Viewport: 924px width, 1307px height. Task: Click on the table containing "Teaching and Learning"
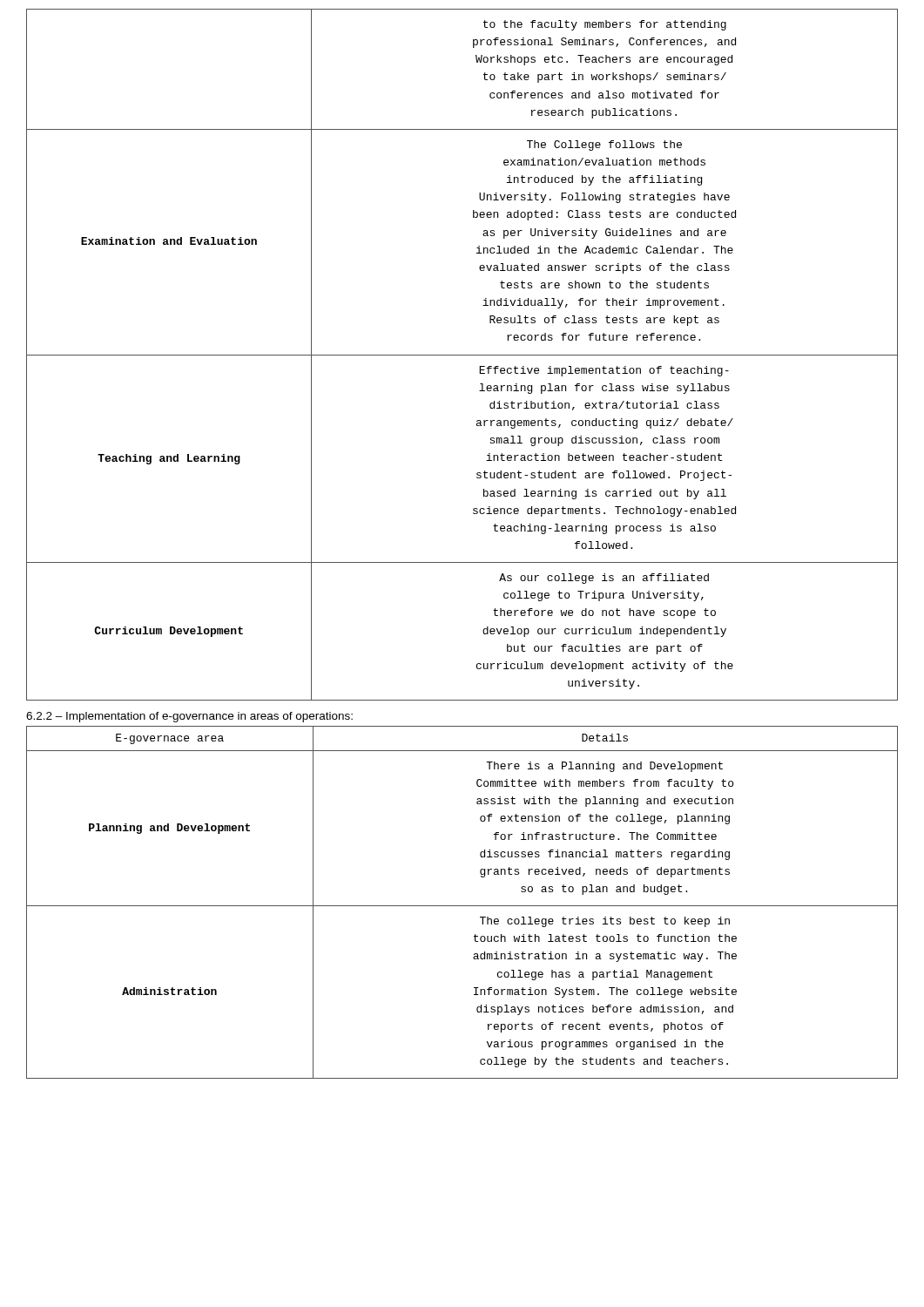tap(462, 355)
